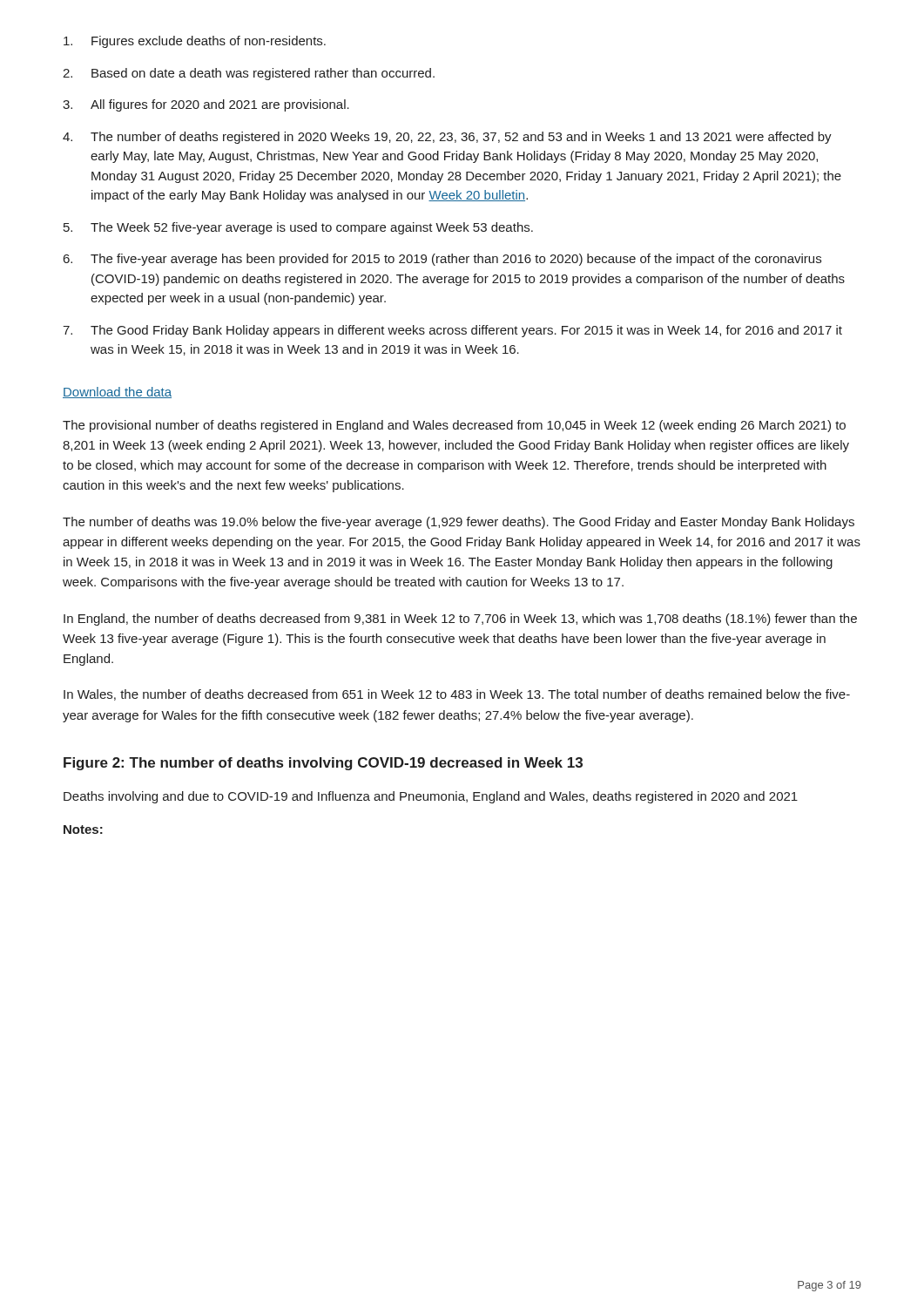Viewport: 924px width, 1307px height.
Task: Click the caption that begins "Deaths involving and due to COVID-19 and"
Action: (x=430, y=796)
